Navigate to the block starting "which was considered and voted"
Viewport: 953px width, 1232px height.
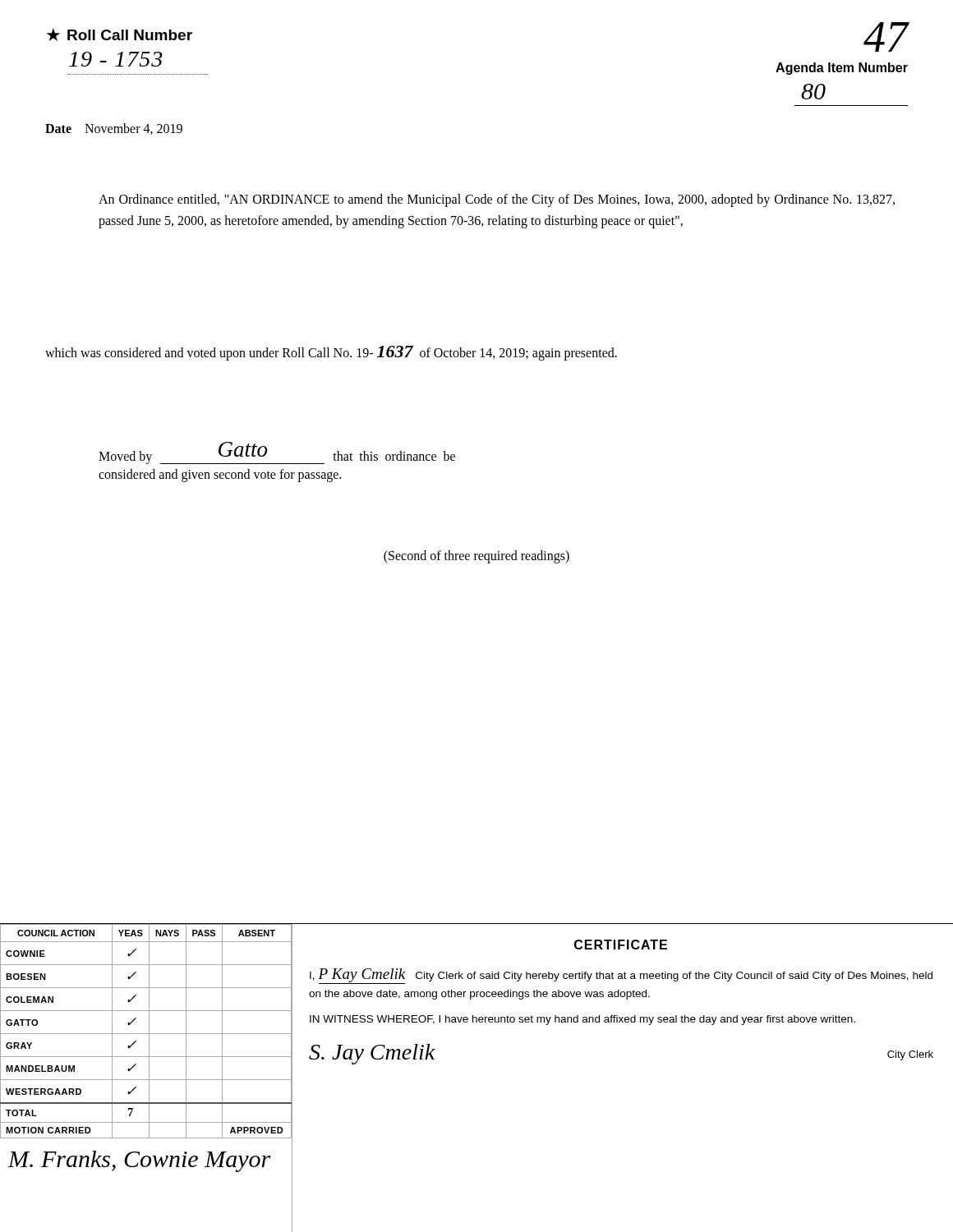[x=331, y=351]
